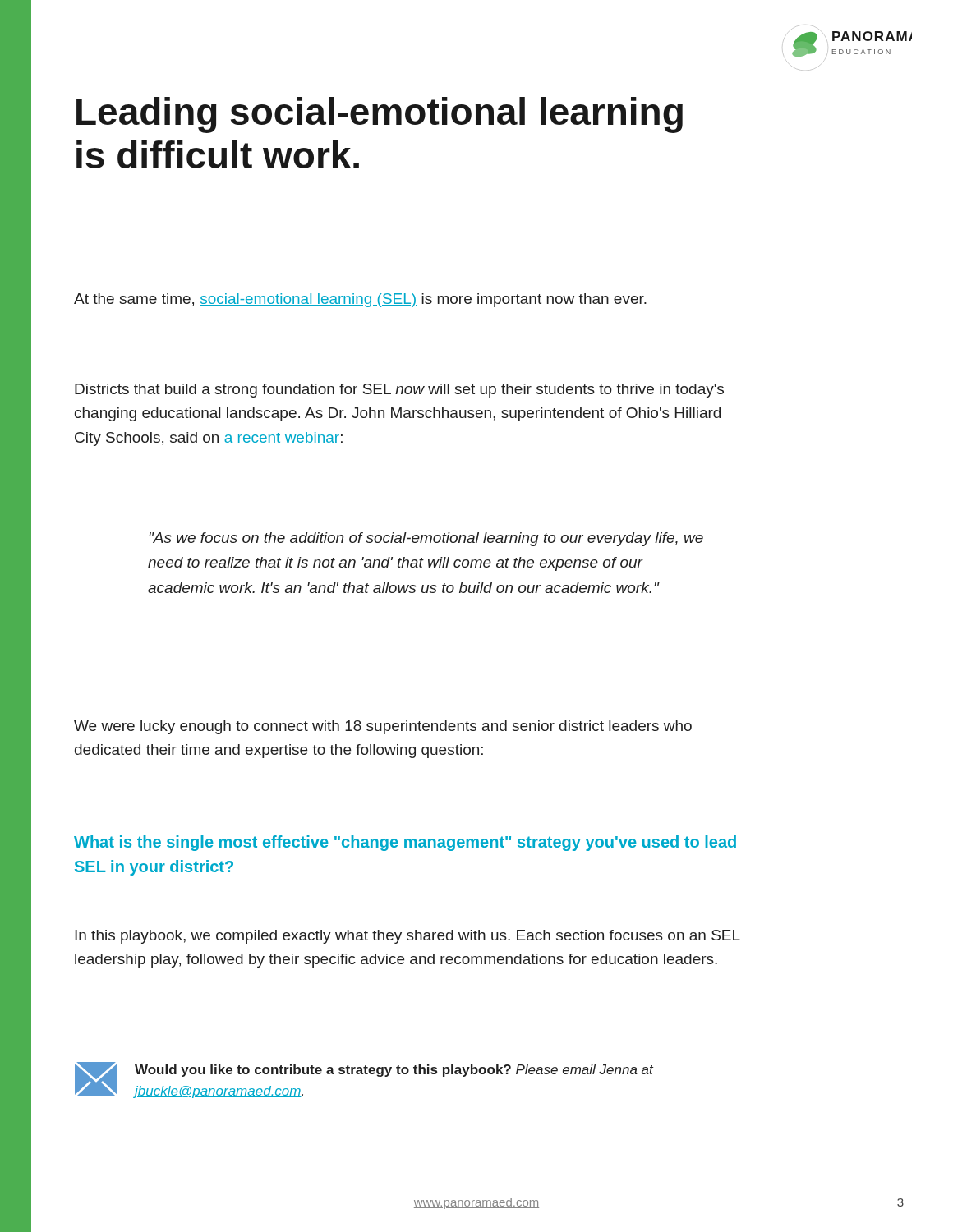Screen dimensions: 1232x953
Task: Find the logo
Action: 846,53
